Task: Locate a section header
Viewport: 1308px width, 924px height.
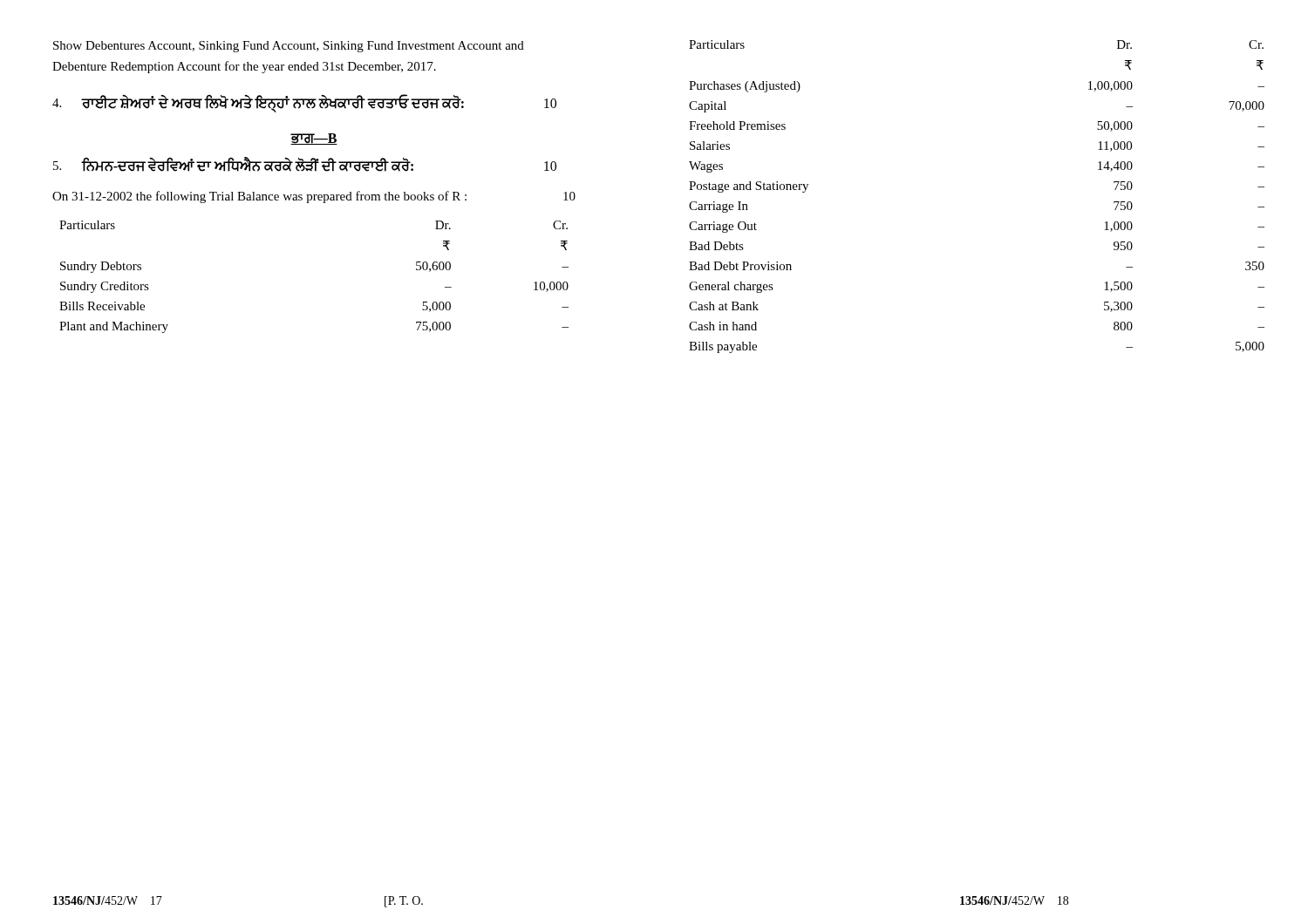Action: coord(314,138)
